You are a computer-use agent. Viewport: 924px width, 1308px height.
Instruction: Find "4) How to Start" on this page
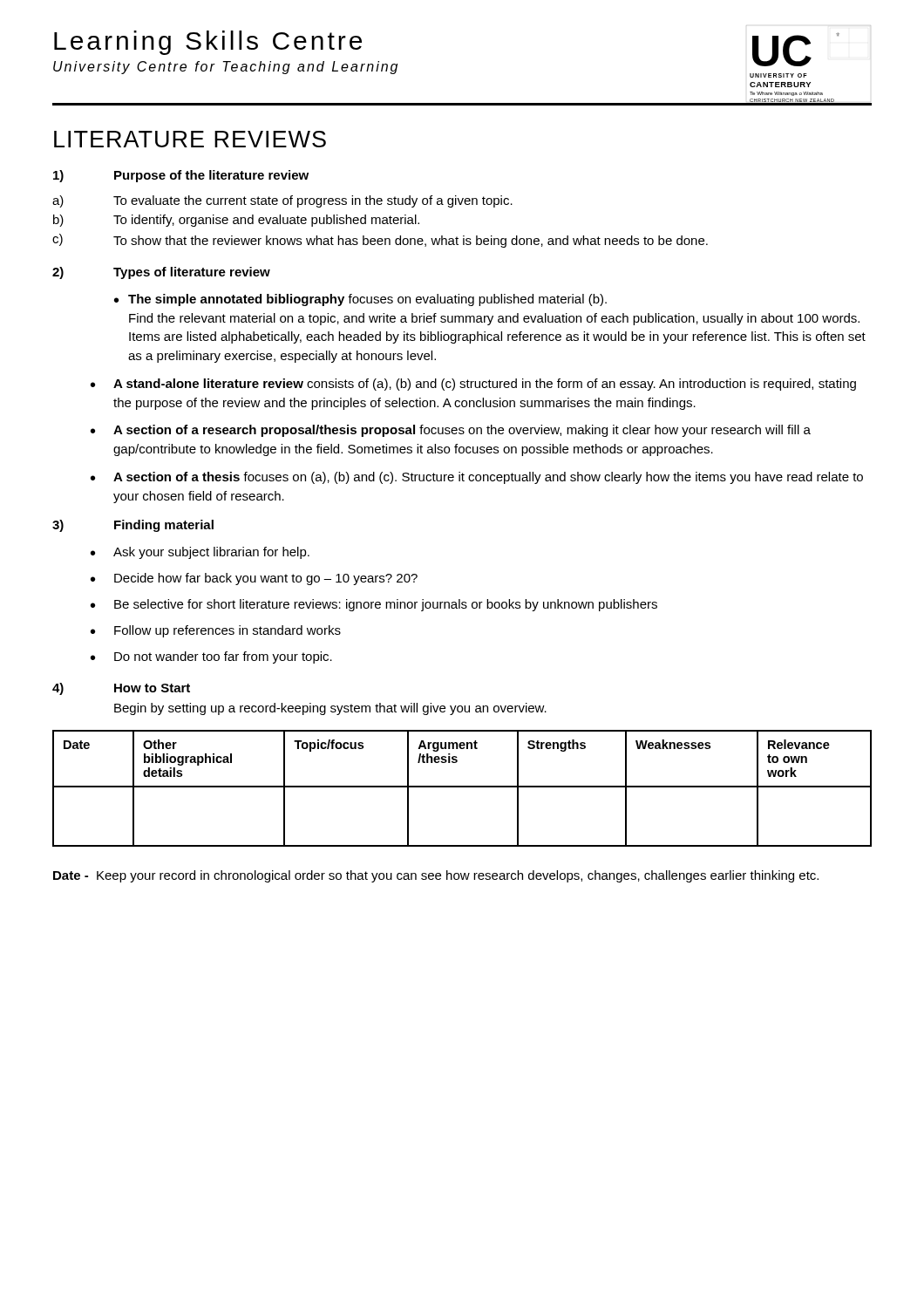[121, 688]
